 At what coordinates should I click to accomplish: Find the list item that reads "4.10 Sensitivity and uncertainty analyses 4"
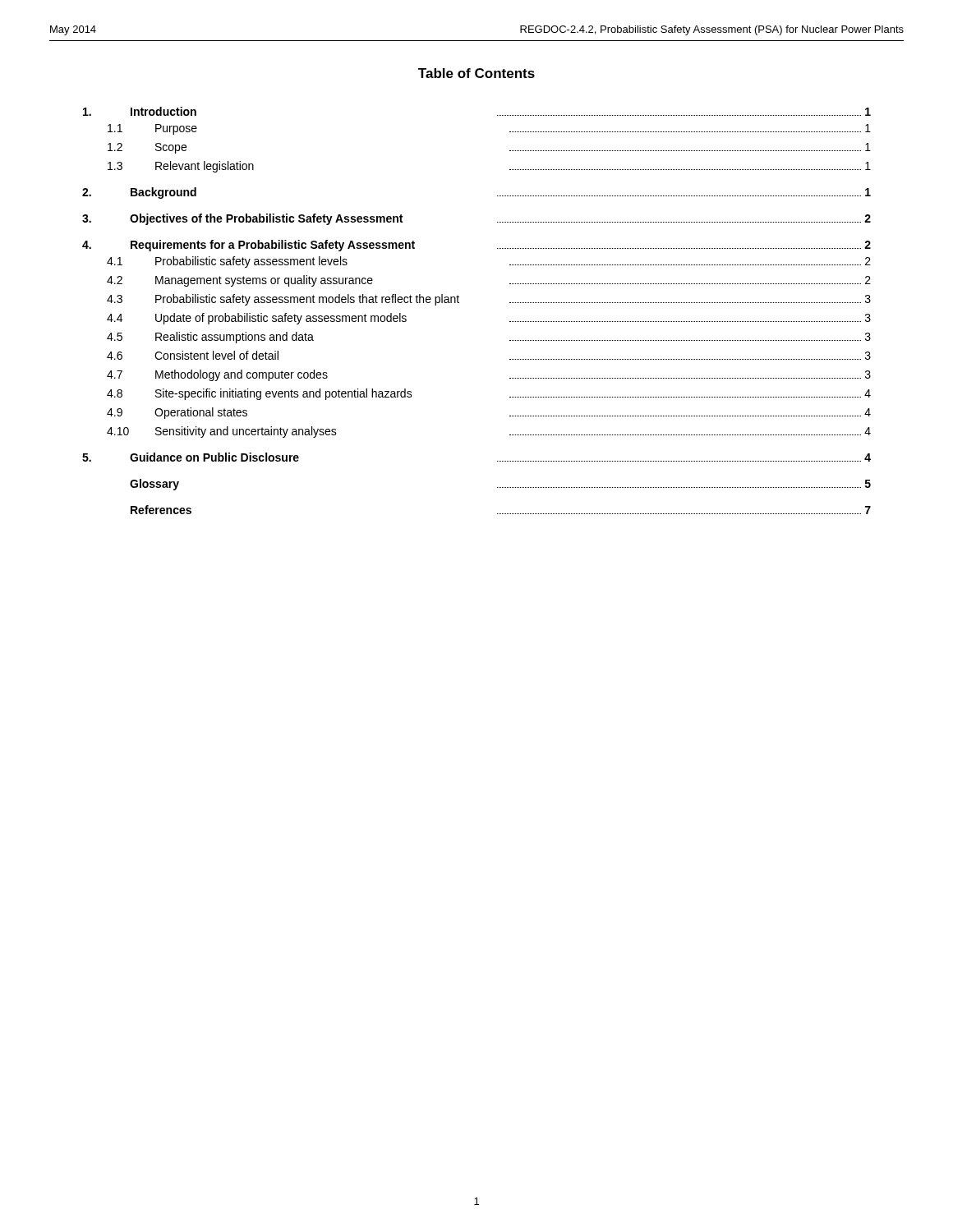[246, 432]
